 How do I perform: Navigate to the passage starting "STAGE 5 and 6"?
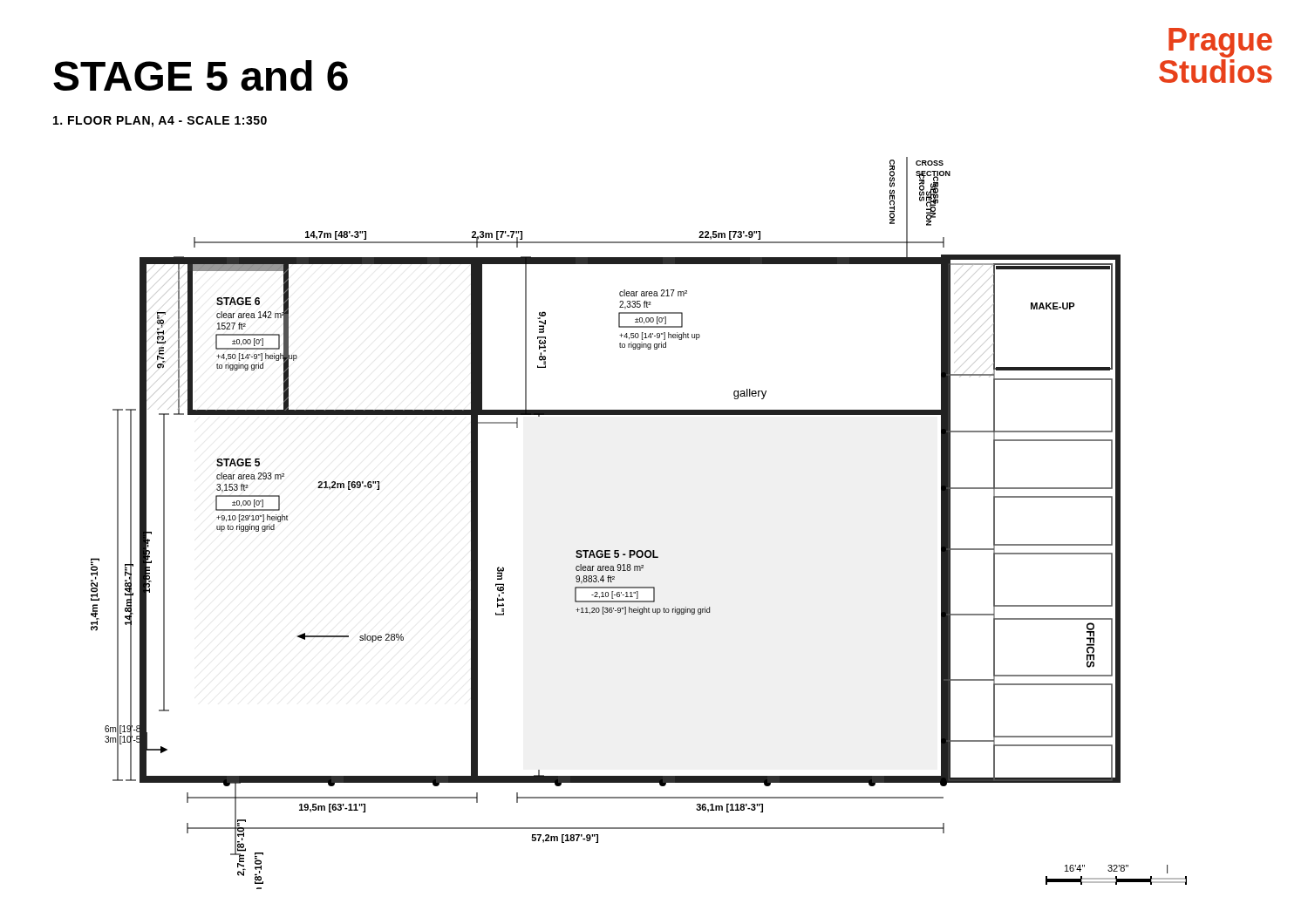(201, 76)
